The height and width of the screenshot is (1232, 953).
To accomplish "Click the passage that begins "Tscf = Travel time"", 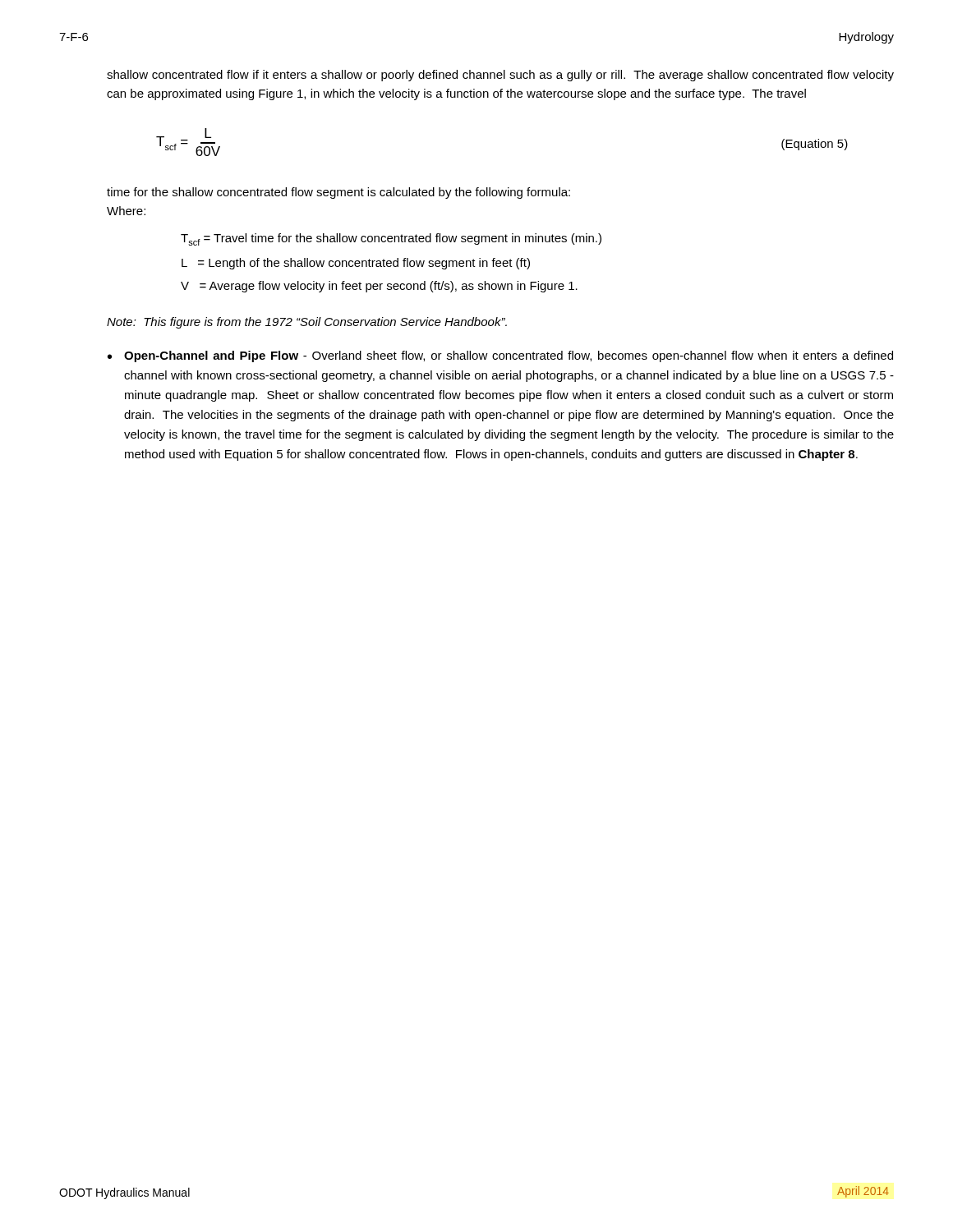I will (x=391, y=239).
